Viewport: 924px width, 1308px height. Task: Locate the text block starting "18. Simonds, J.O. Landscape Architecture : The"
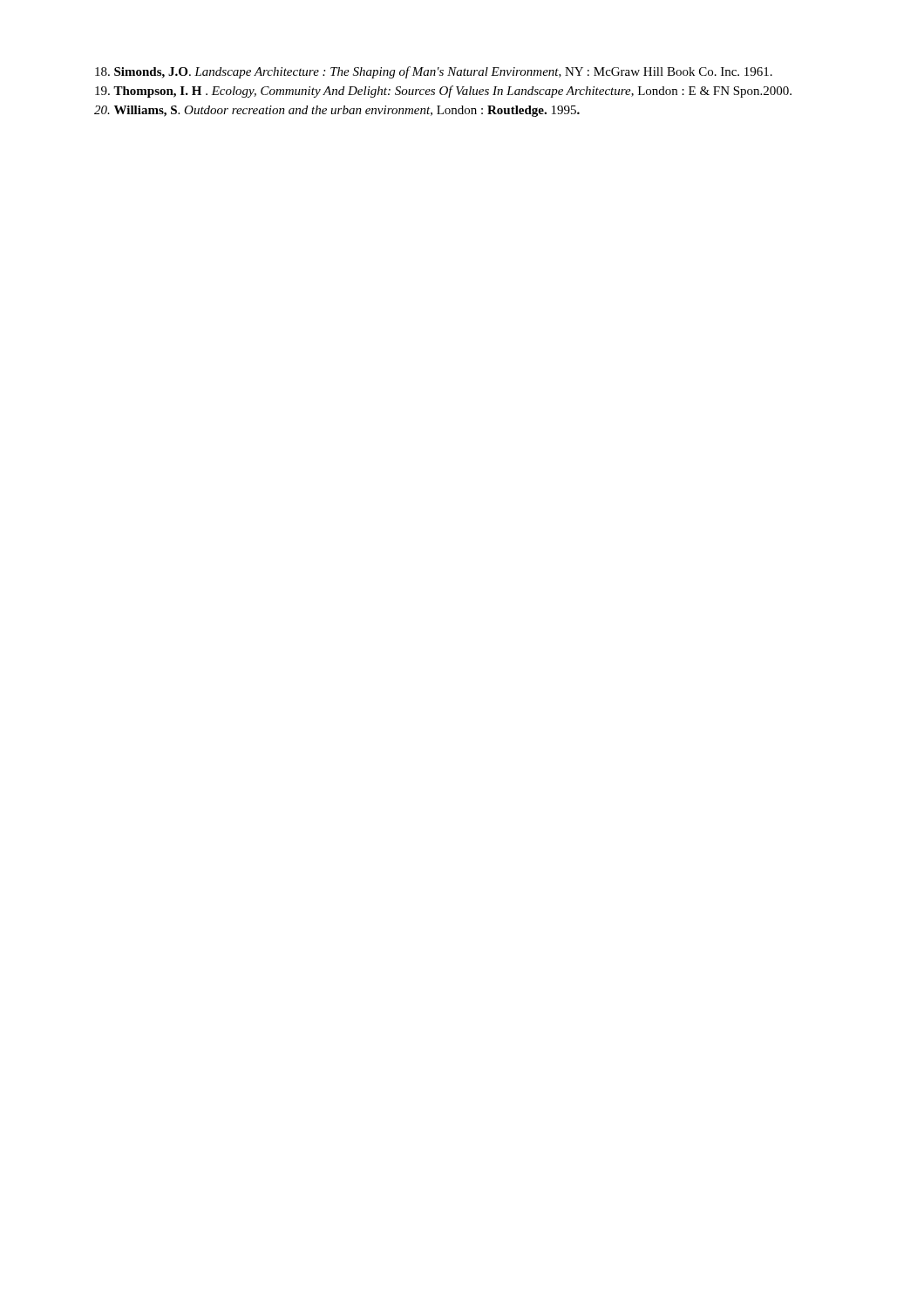433,71
